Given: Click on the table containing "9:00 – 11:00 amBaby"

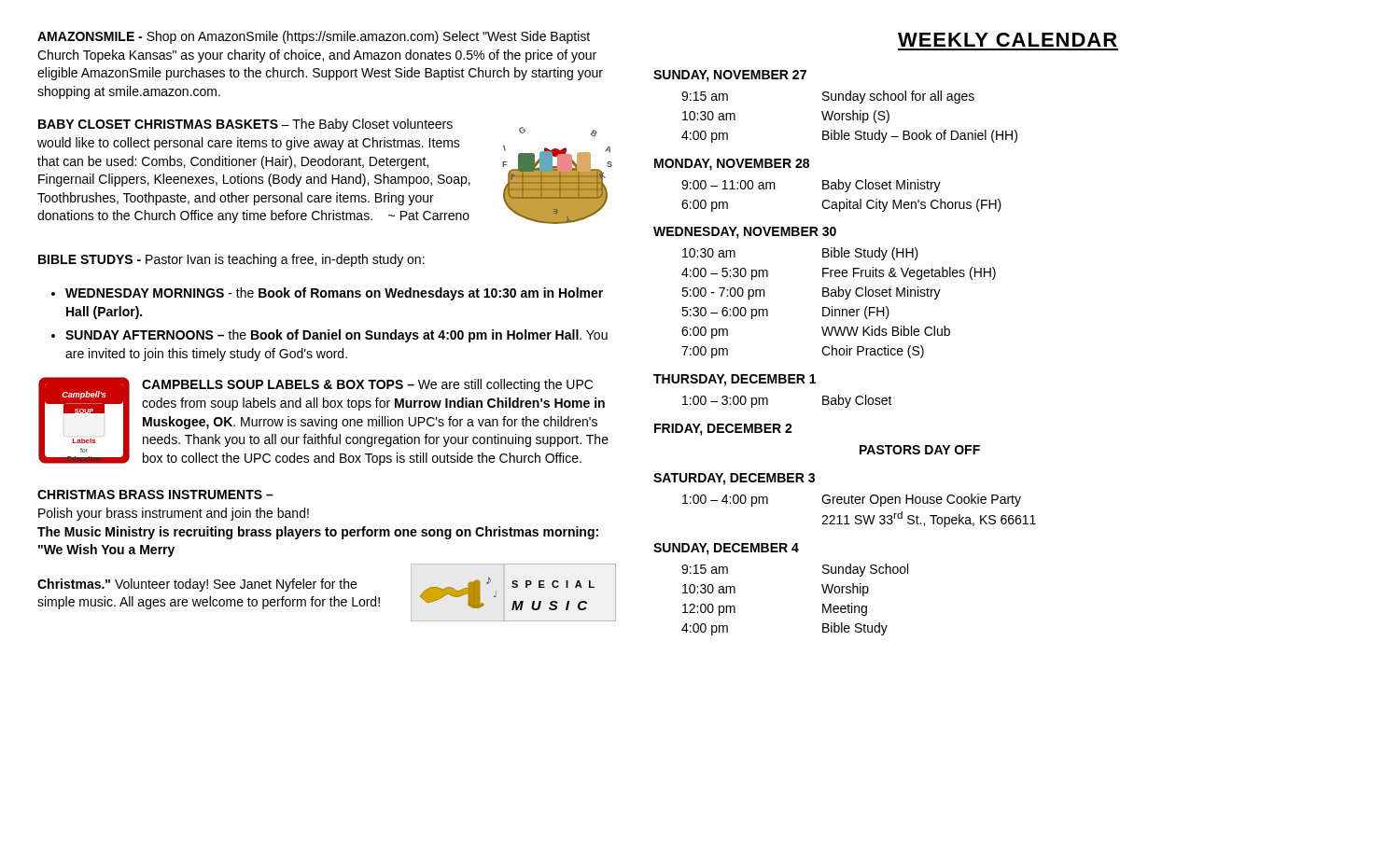Looking at the screenshot, I should 1008,195.
